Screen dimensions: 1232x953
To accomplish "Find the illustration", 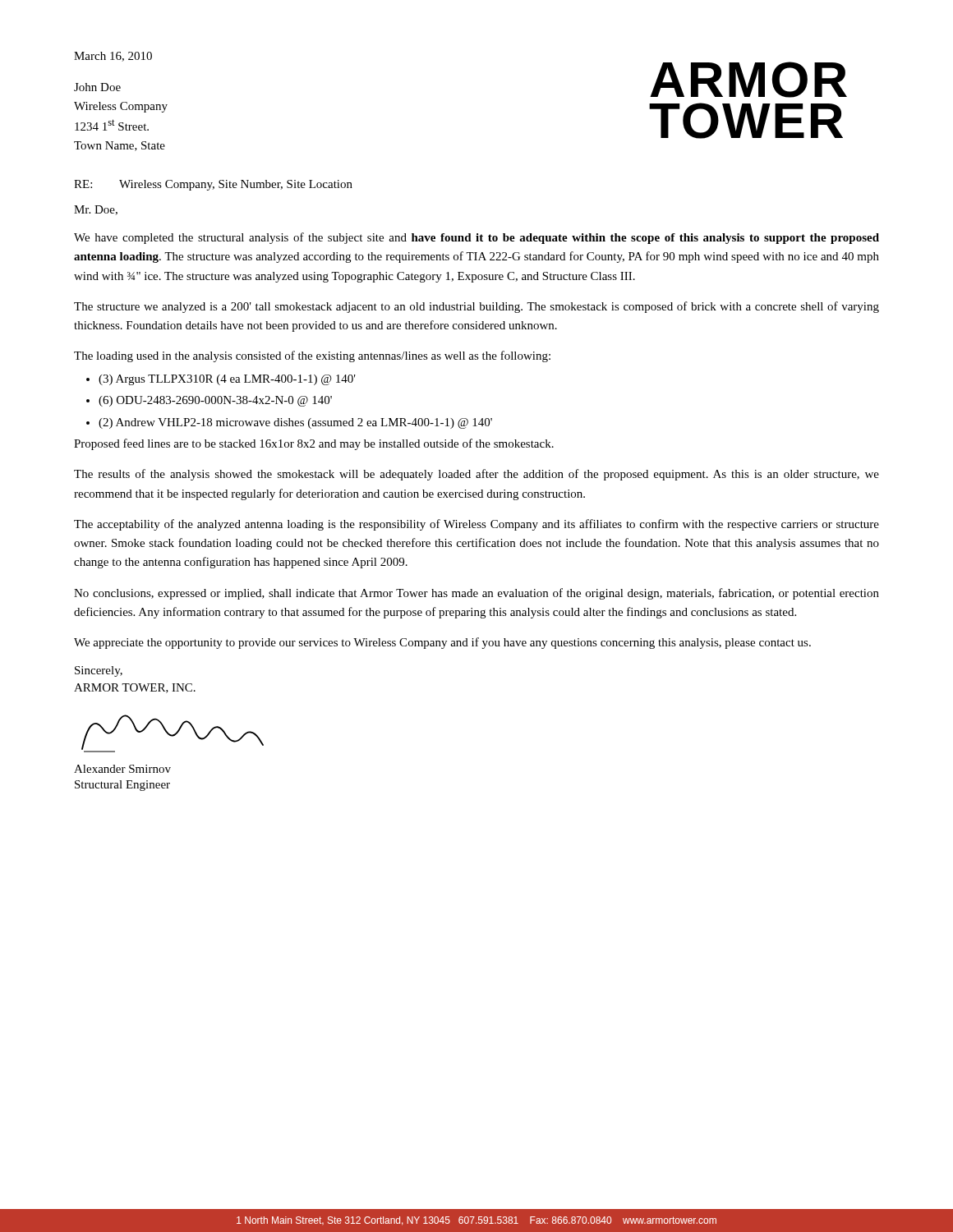I will point(476,729).
